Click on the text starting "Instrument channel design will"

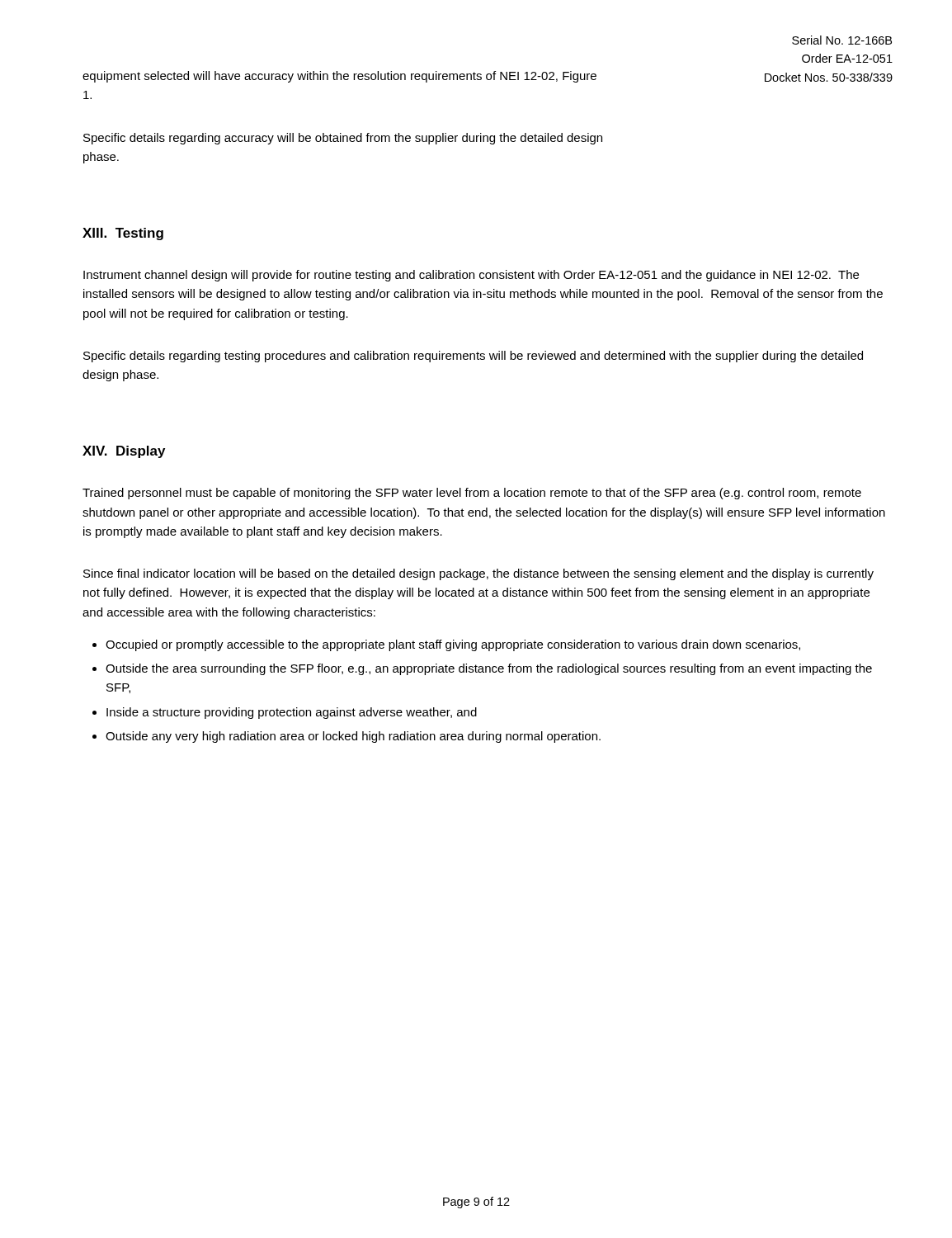(x=483, y=294)
